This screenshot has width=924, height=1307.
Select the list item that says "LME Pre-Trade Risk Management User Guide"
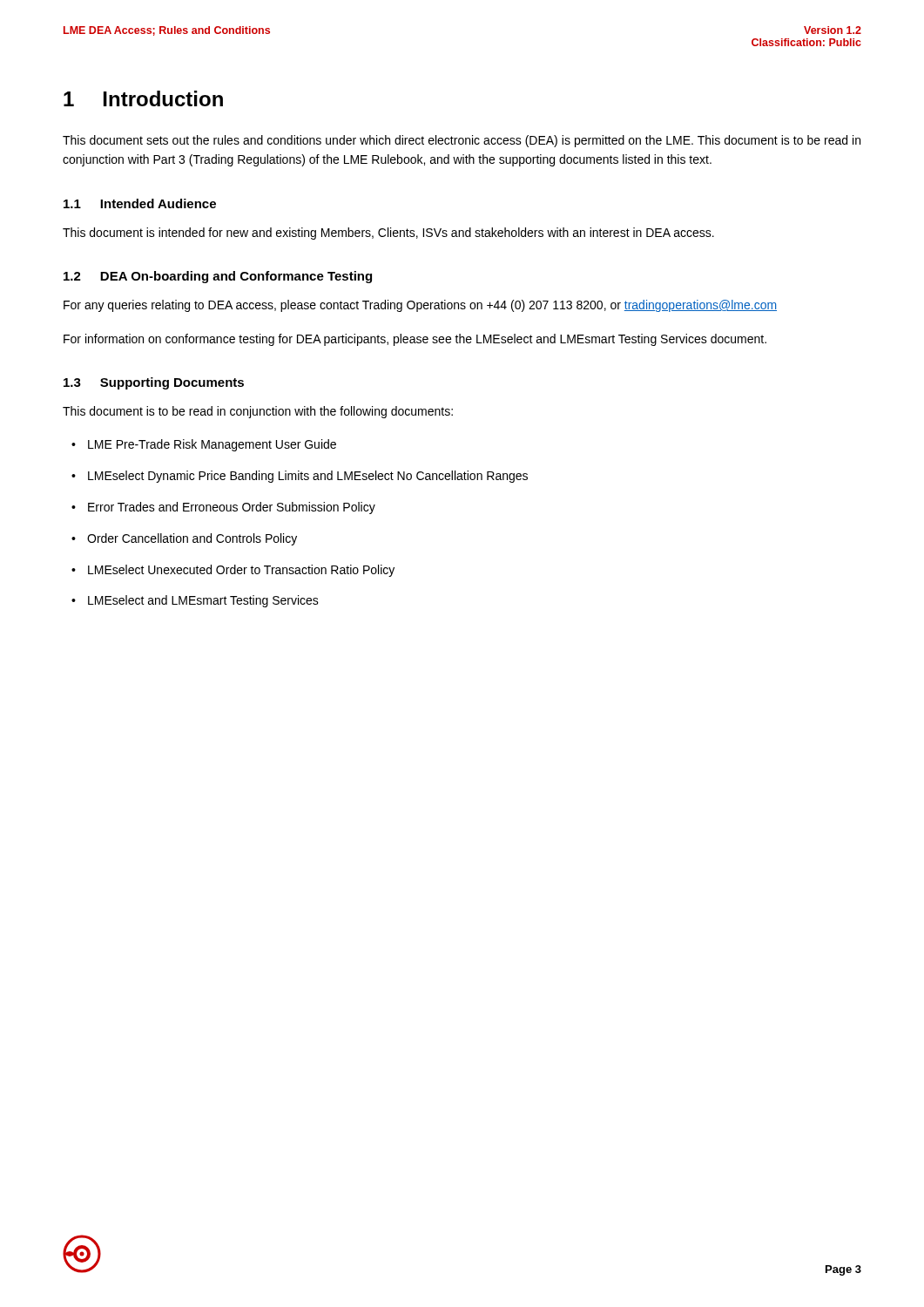point(204,445)
